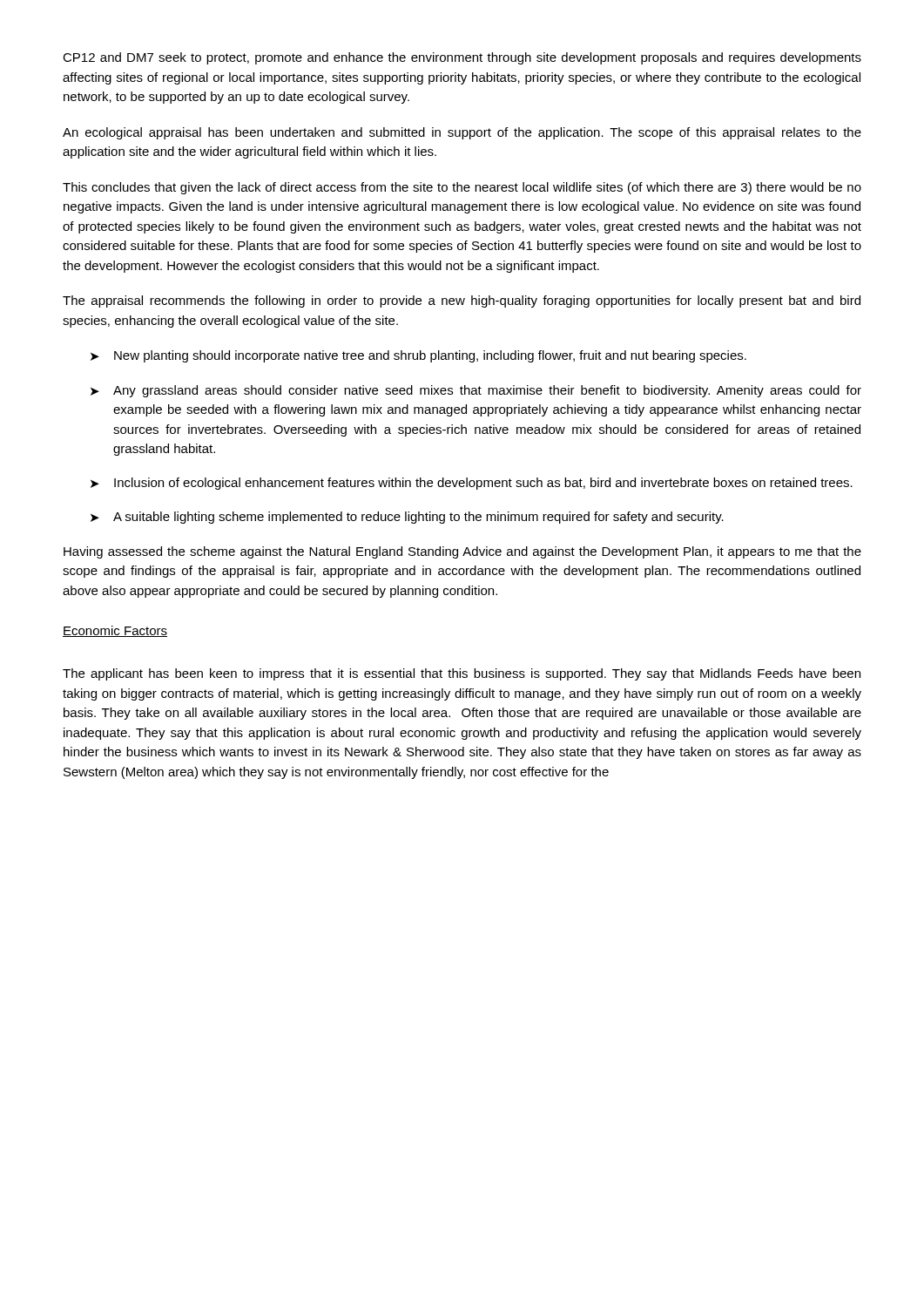The image size is (924, 1307).
Task: Point to the text starting "CP12 and DM7 seek to protect,"
Action: [x=462, y=77]
